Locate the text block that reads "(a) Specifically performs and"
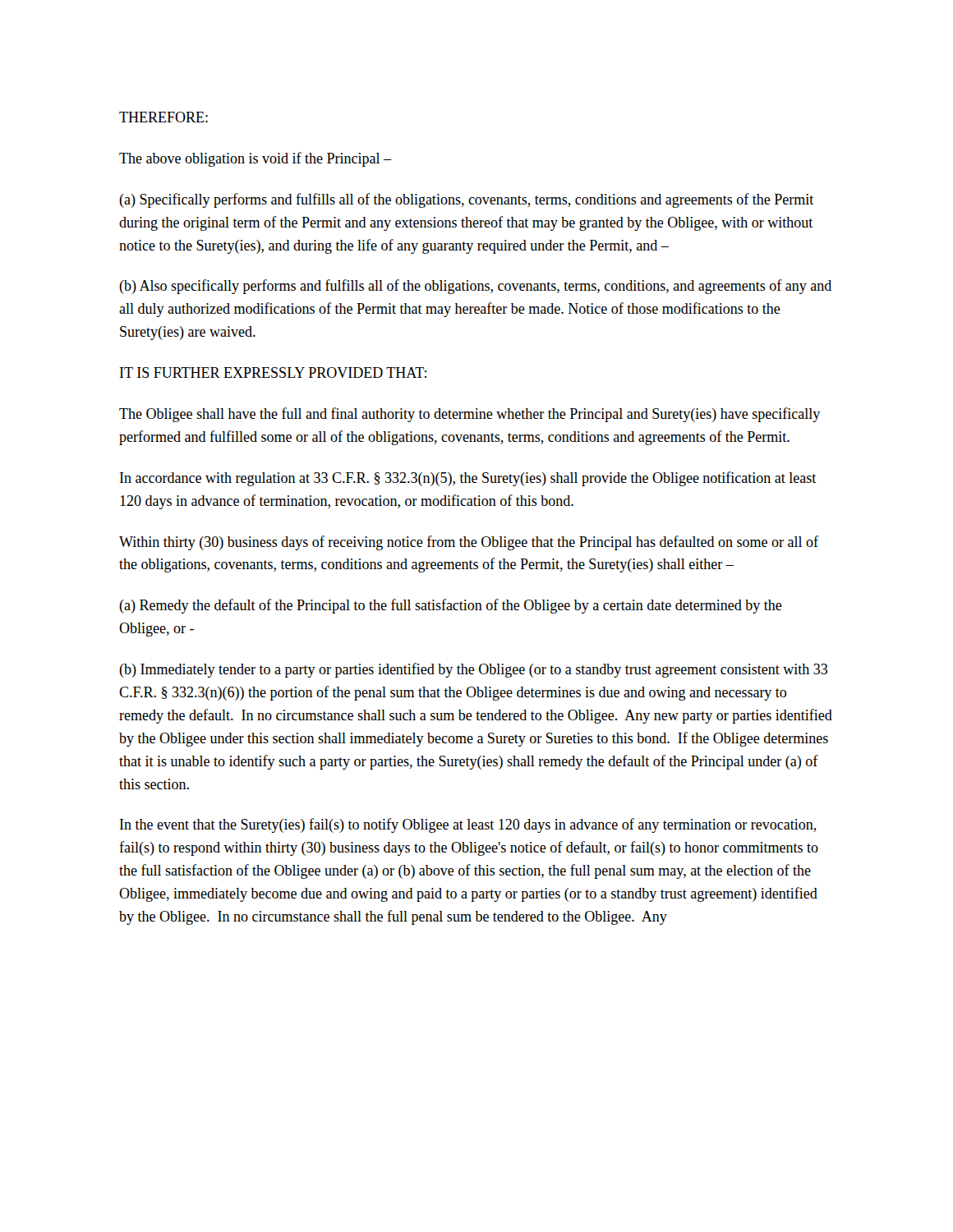Screen dimensions: 1232x953 (476, 223)
